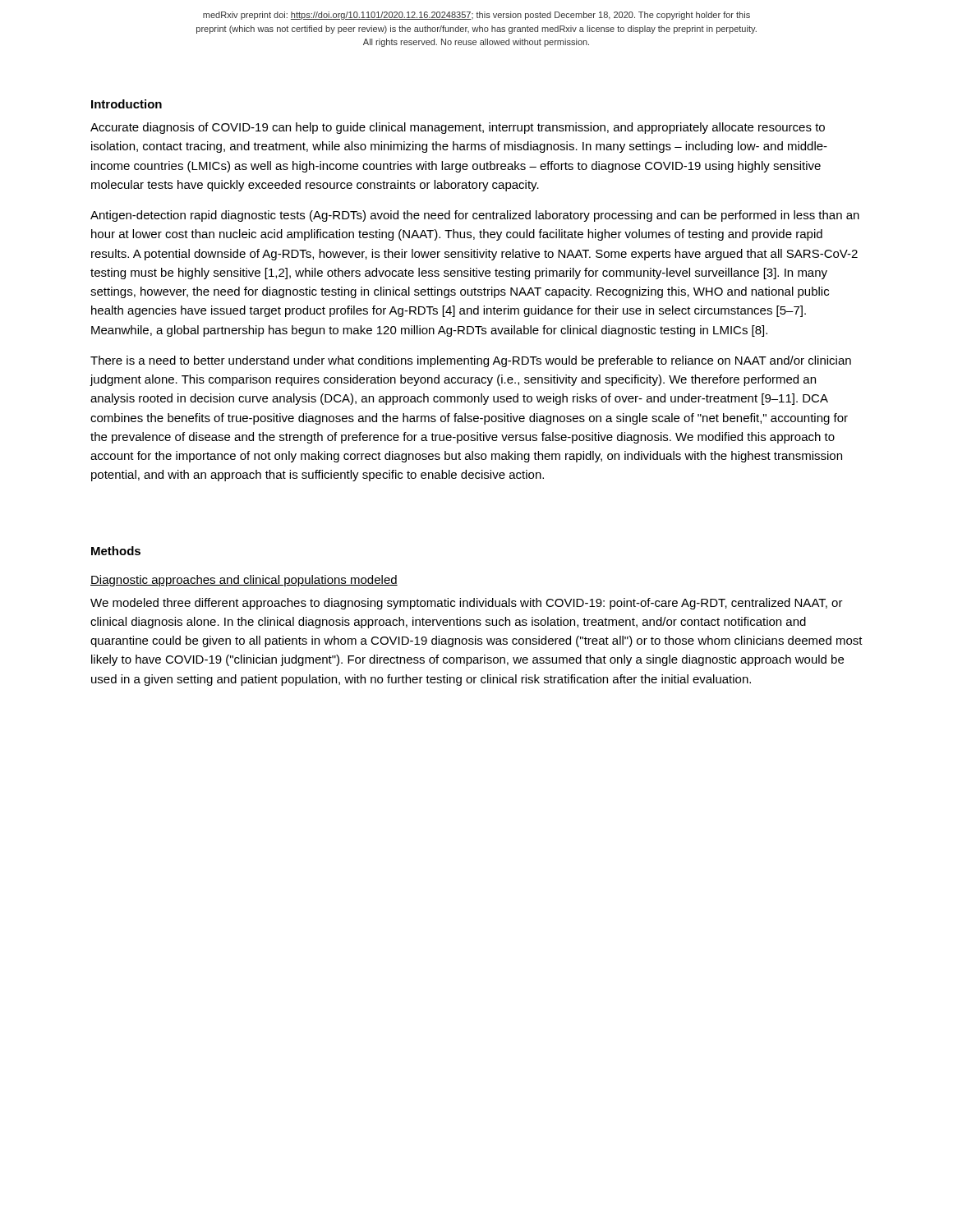Locate the block of text that opens with "We modeled three different approaches to diagnosing symptomatic"
This screenshot has height=1232, width=953.
coord(476,640)
